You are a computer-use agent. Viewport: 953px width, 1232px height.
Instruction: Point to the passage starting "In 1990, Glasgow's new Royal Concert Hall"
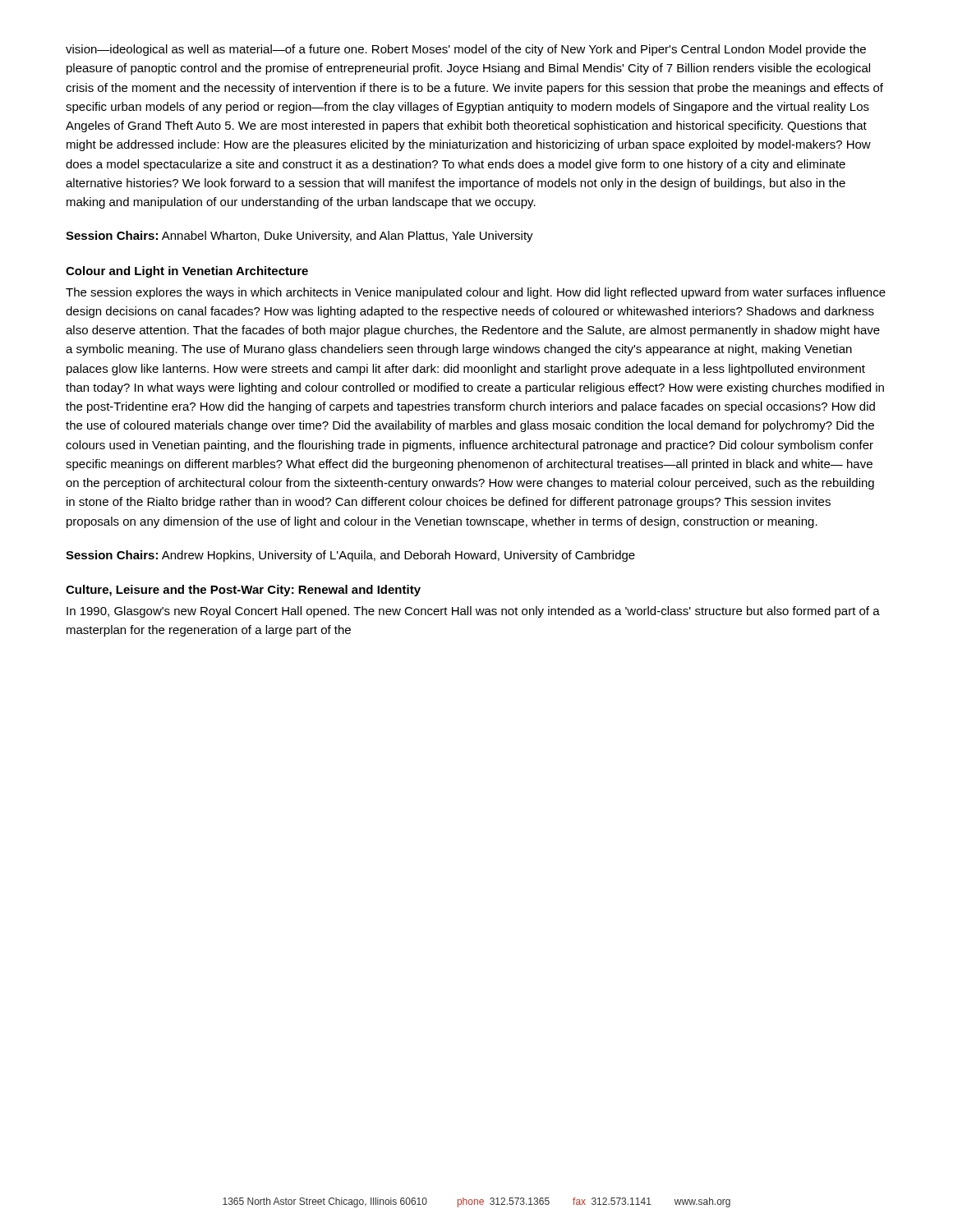473,620
